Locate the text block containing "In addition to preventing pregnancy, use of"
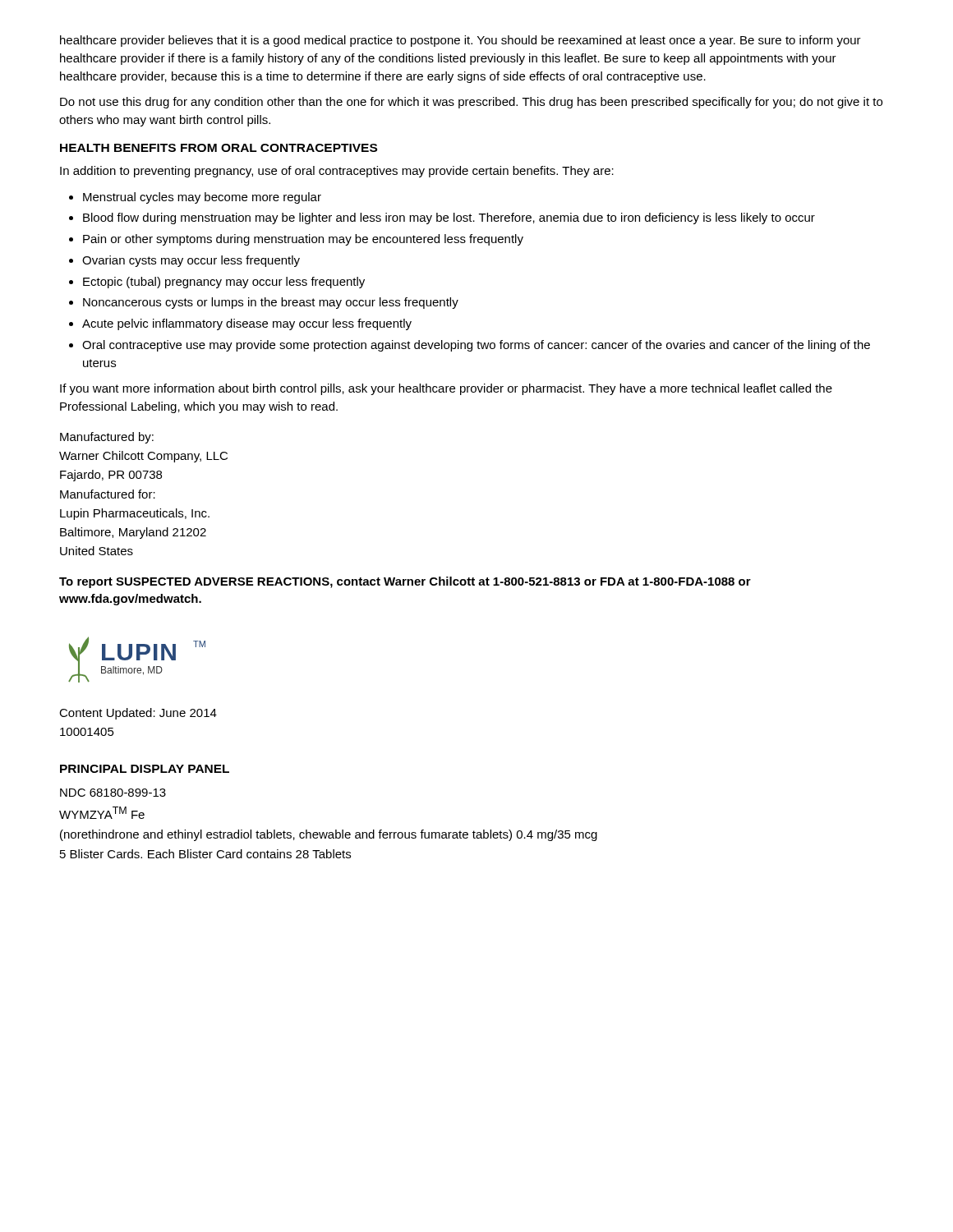 click(476, 171)
